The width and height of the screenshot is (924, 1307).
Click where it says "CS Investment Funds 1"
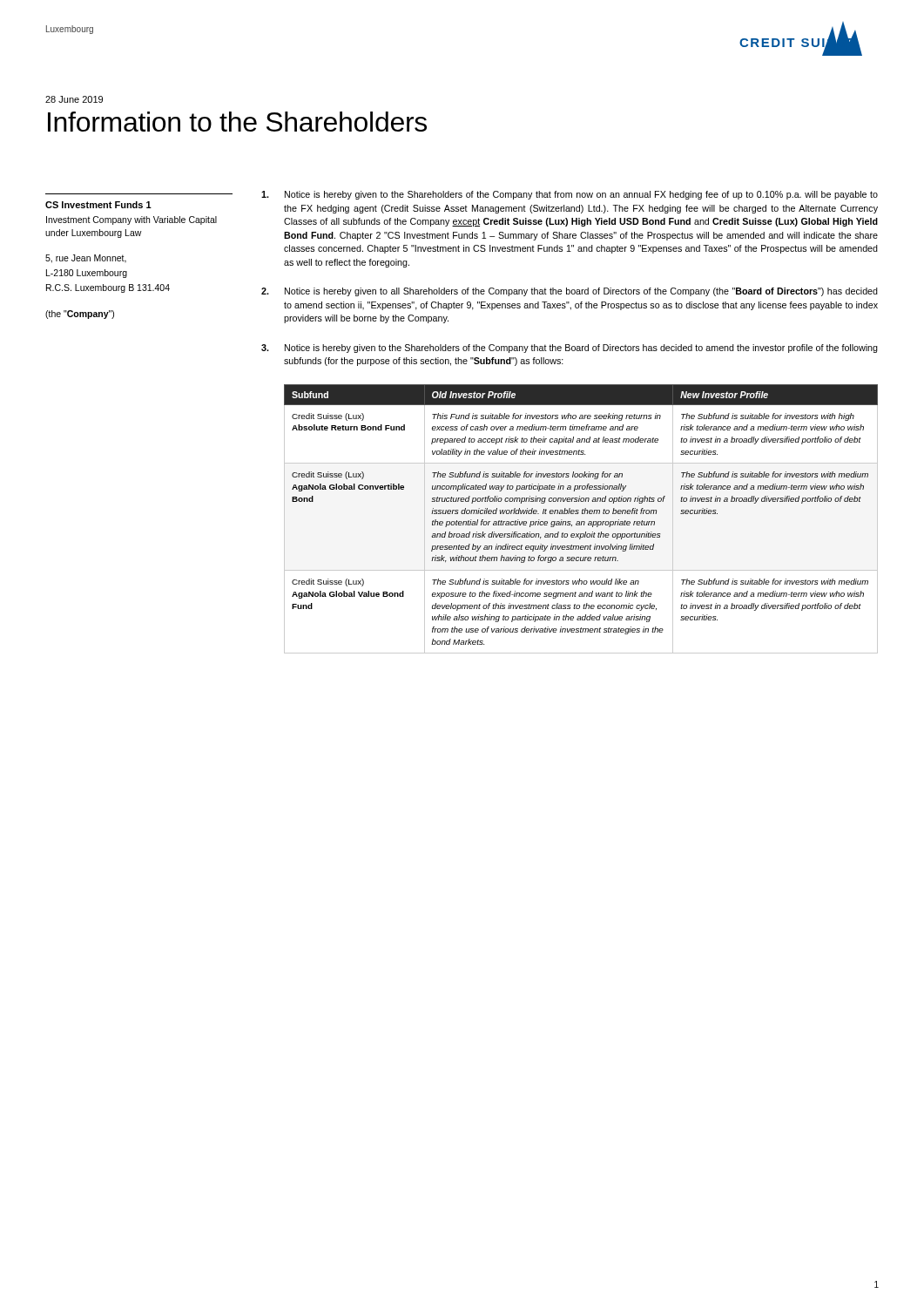tap(98, 205)
